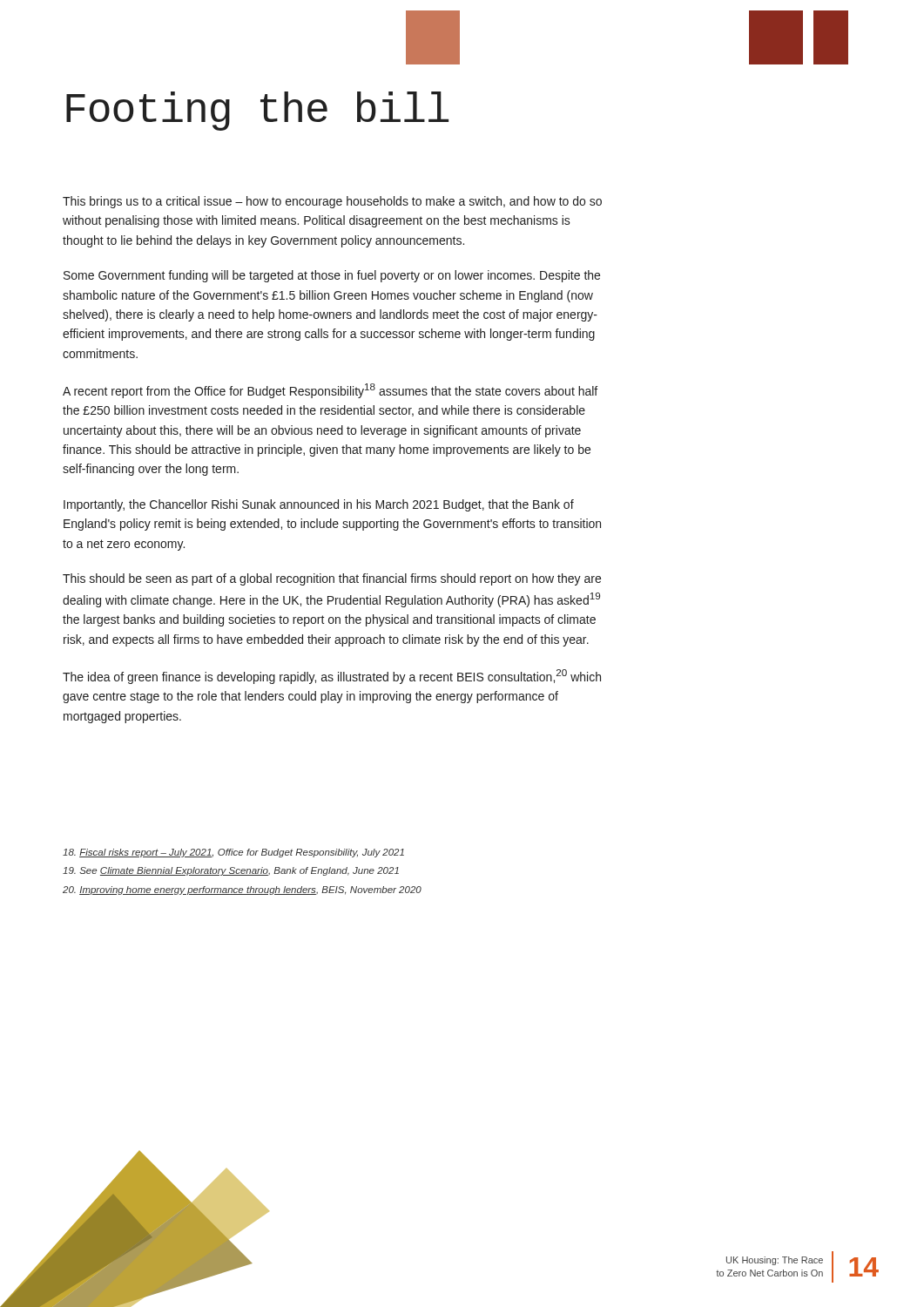Click on the text block with the text "Some Government funding"

click(x=333, y=315)
